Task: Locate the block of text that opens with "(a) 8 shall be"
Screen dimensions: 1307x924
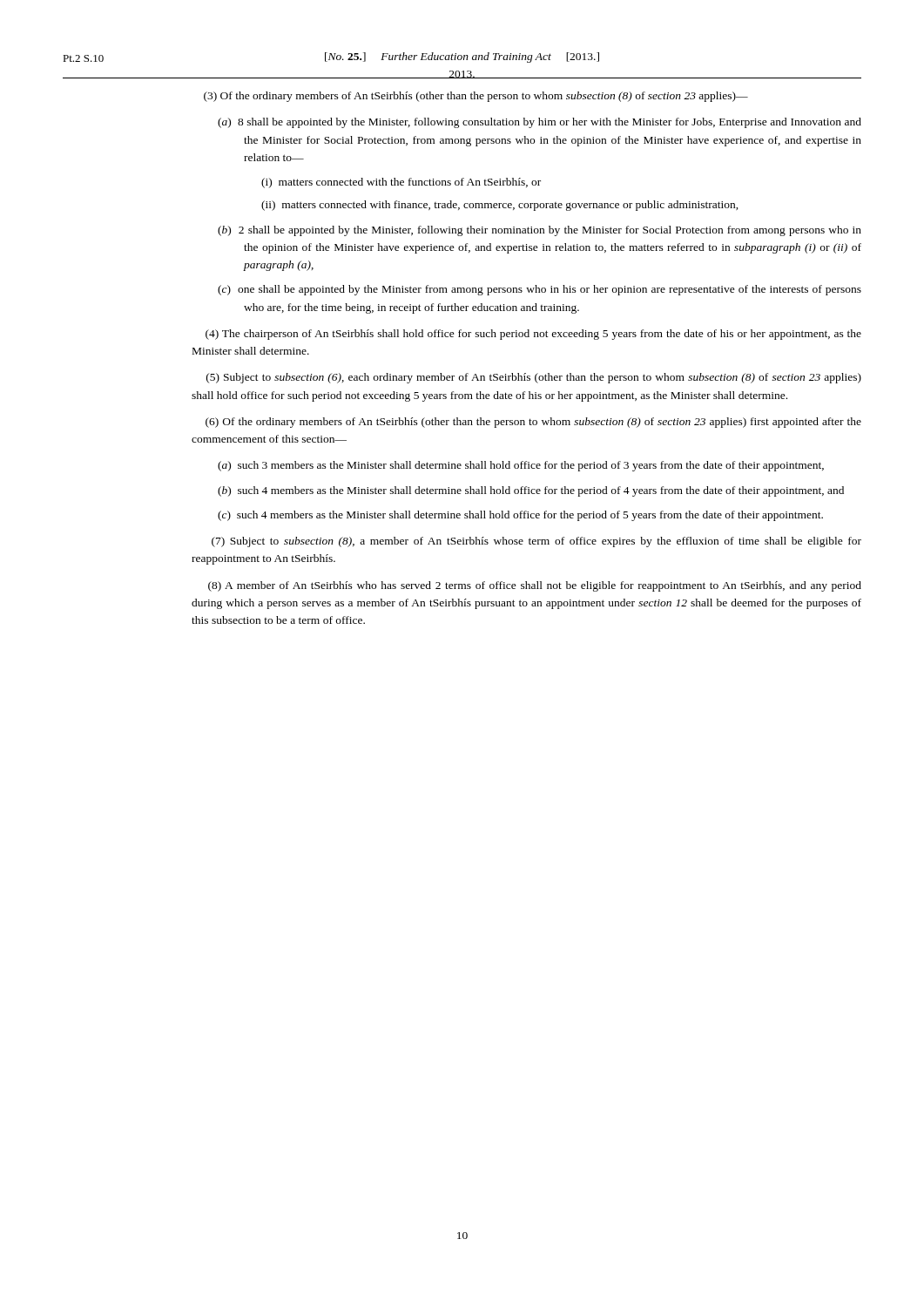Action: point(539,139)
